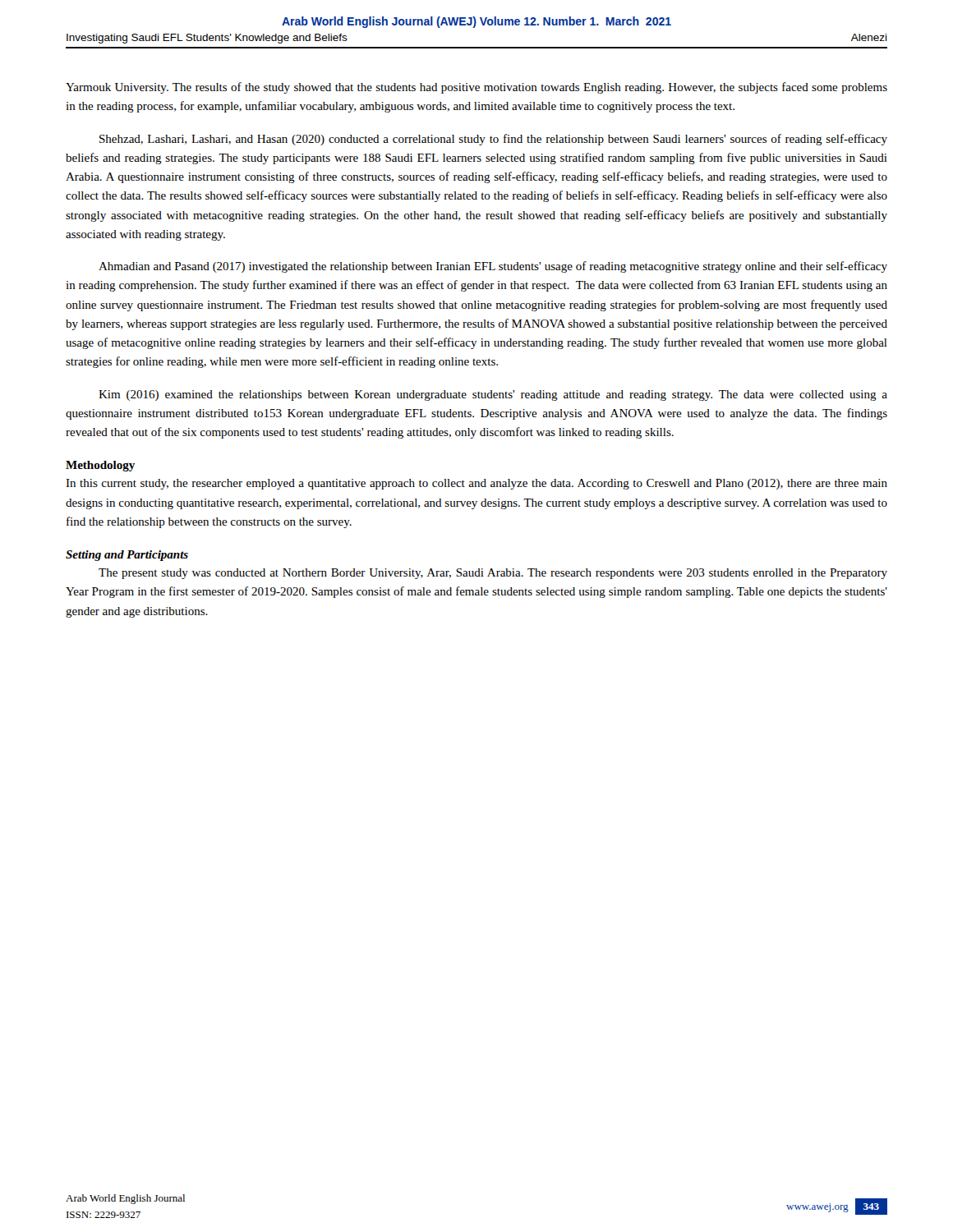Click on the text block containing "Yarmouk University. The"

(476, 97)
